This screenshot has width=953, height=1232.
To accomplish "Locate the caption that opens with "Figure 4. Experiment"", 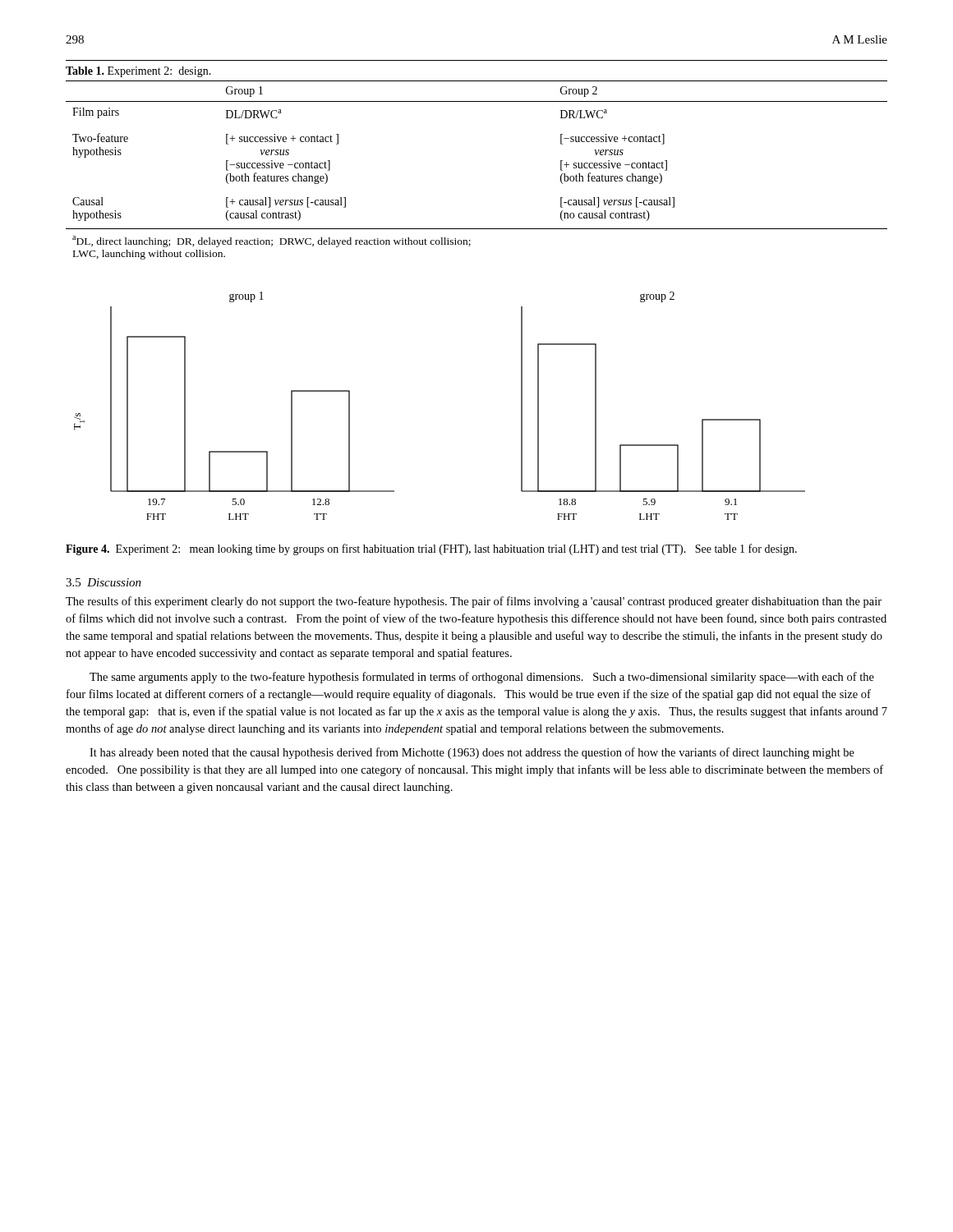I will coord(432,549).
